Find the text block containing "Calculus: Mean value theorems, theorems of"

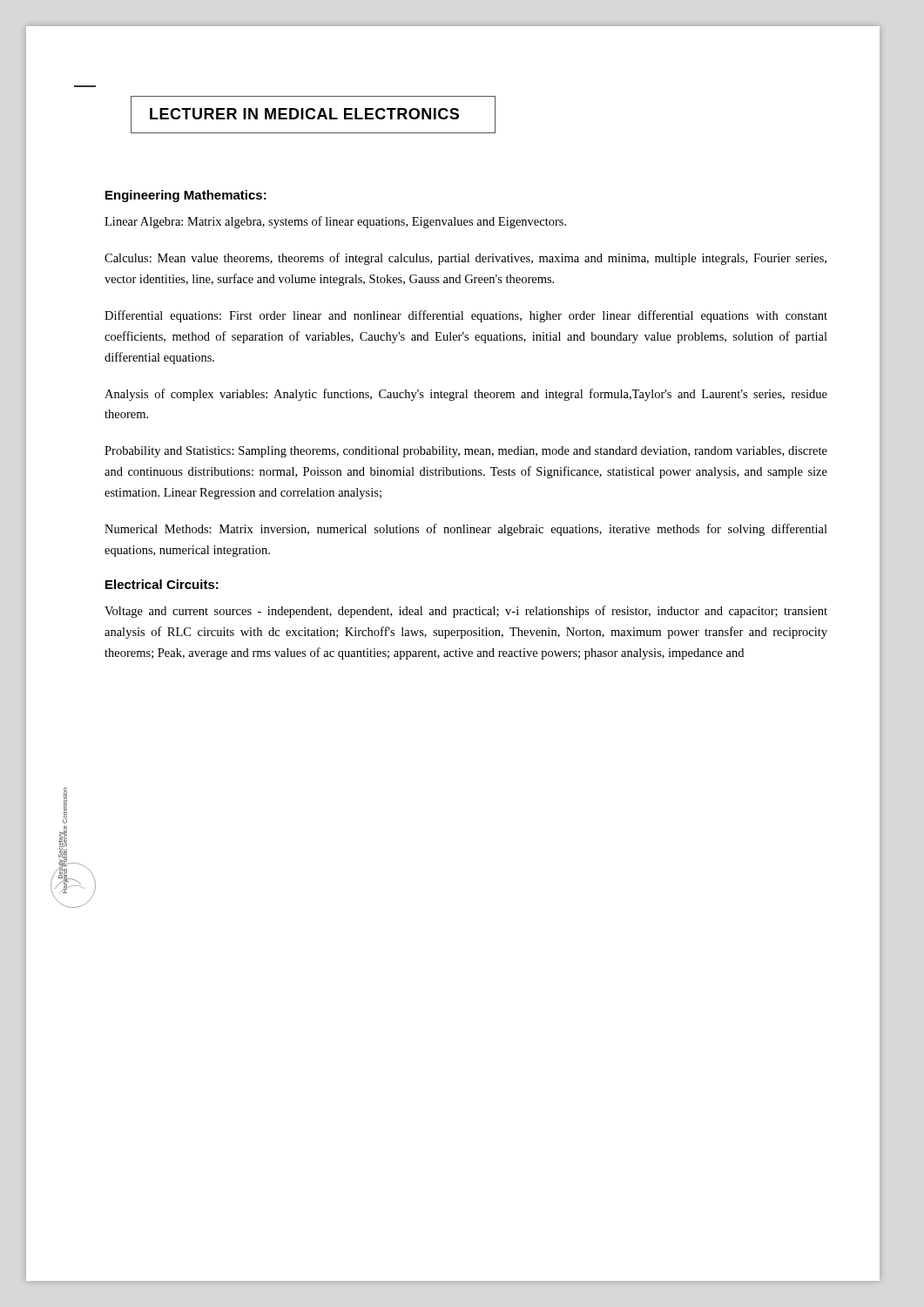466,268
